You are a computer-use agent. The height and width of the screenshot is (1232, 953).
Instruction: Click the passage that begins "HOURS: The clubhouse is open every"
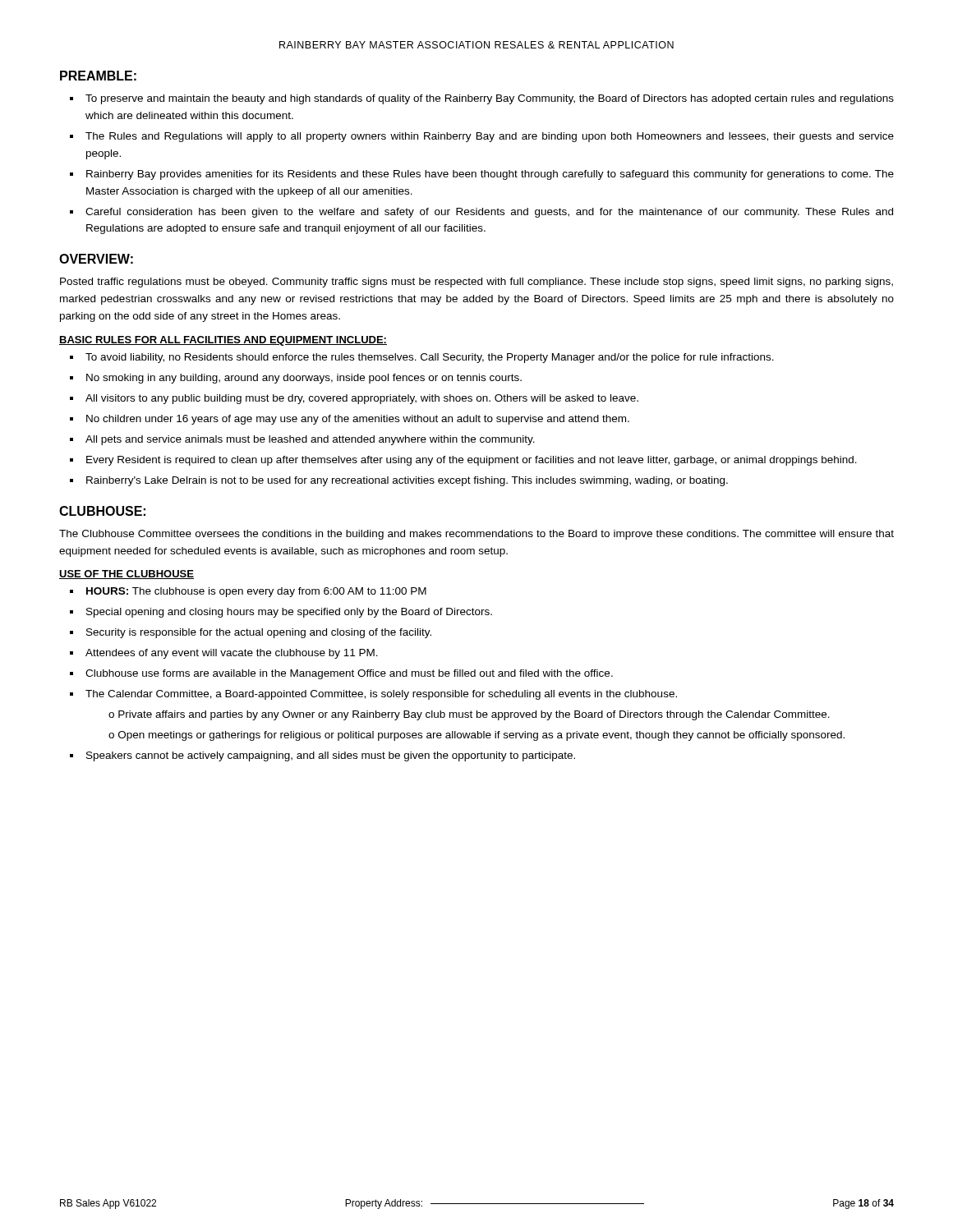click(x=256, y=591)
